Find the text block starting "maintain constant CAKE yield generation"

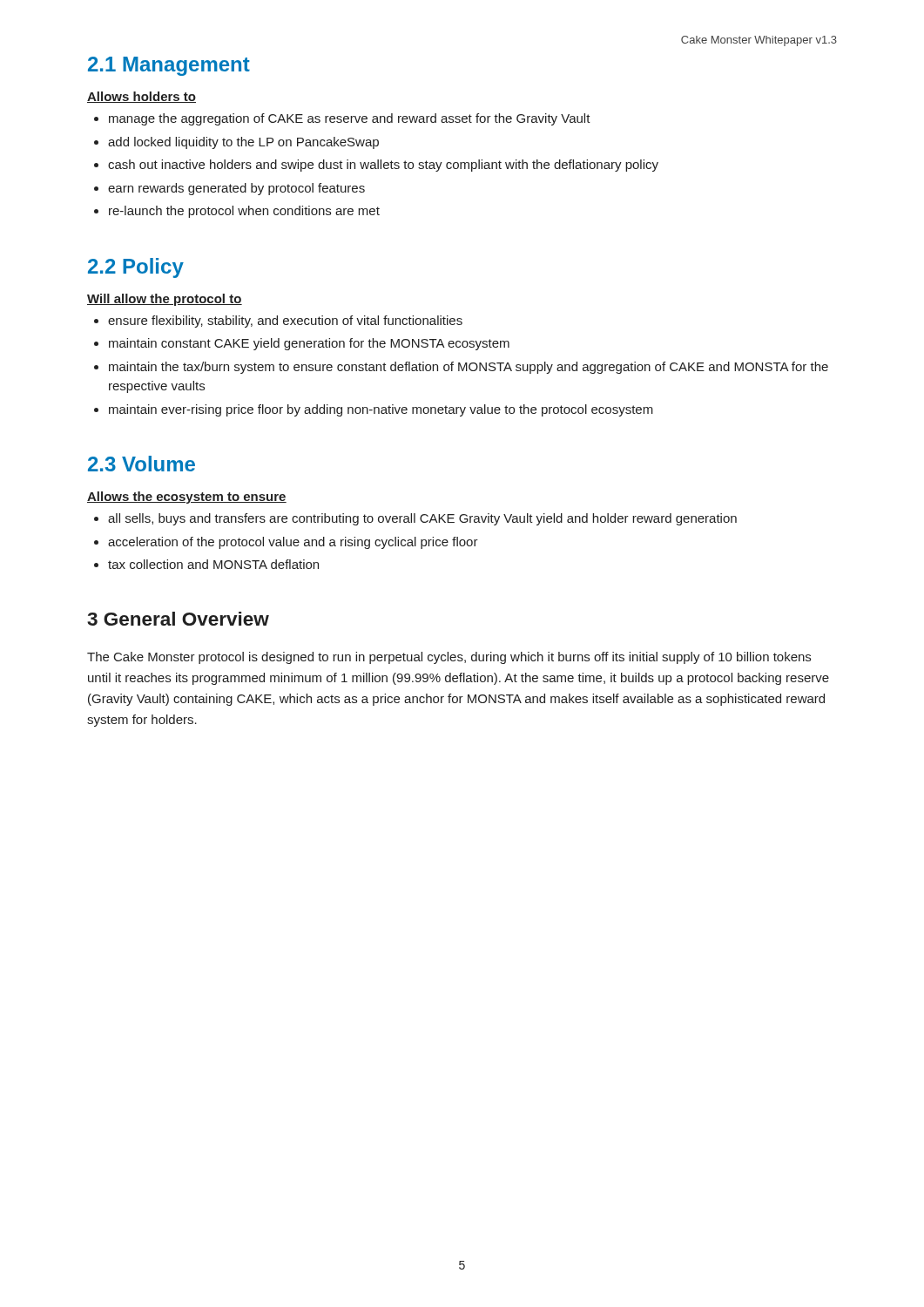309,343
